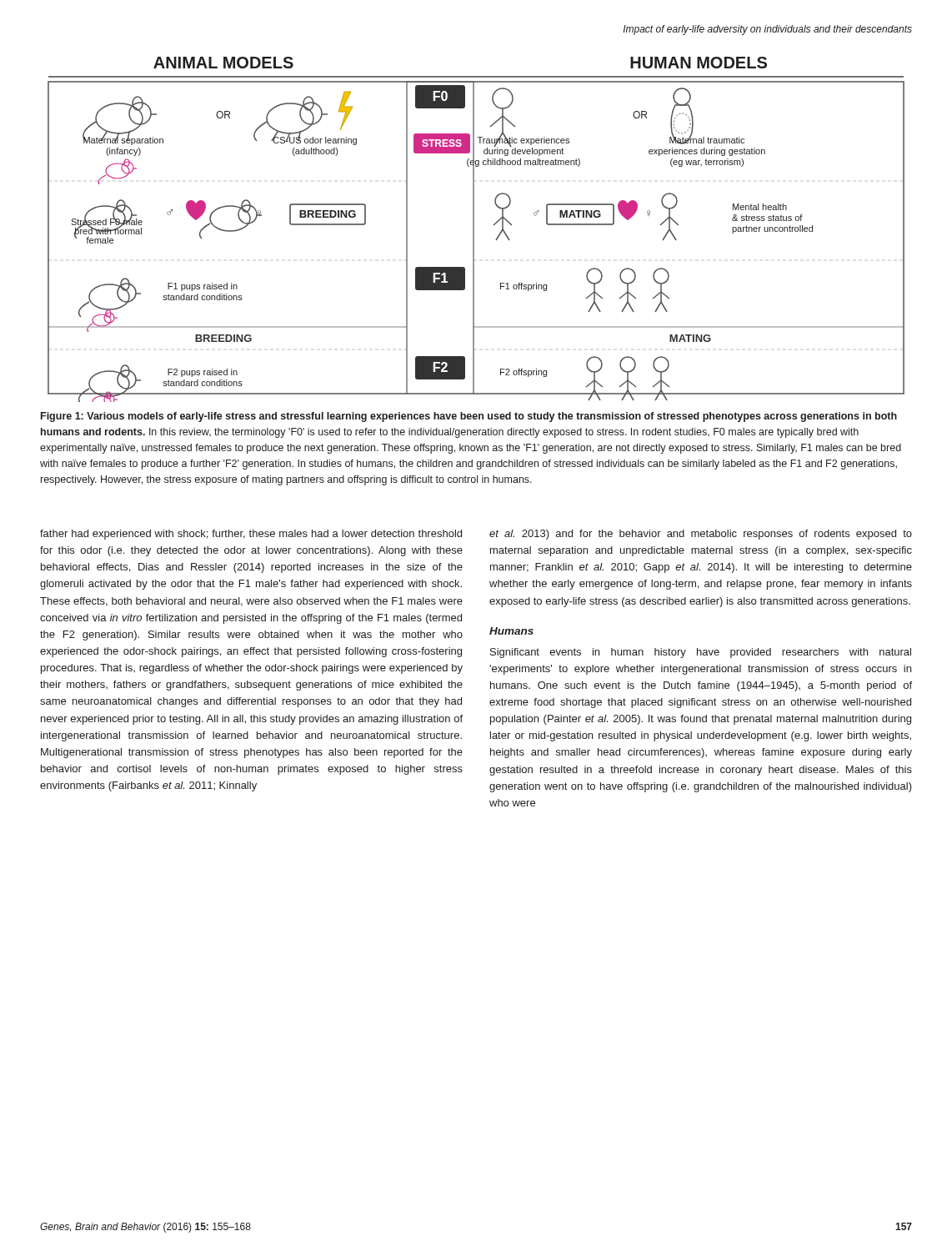Find the block on this page that starts "father had experienced with shock; further, these males"
952x1251 pixels.
(x=251, y=659)
